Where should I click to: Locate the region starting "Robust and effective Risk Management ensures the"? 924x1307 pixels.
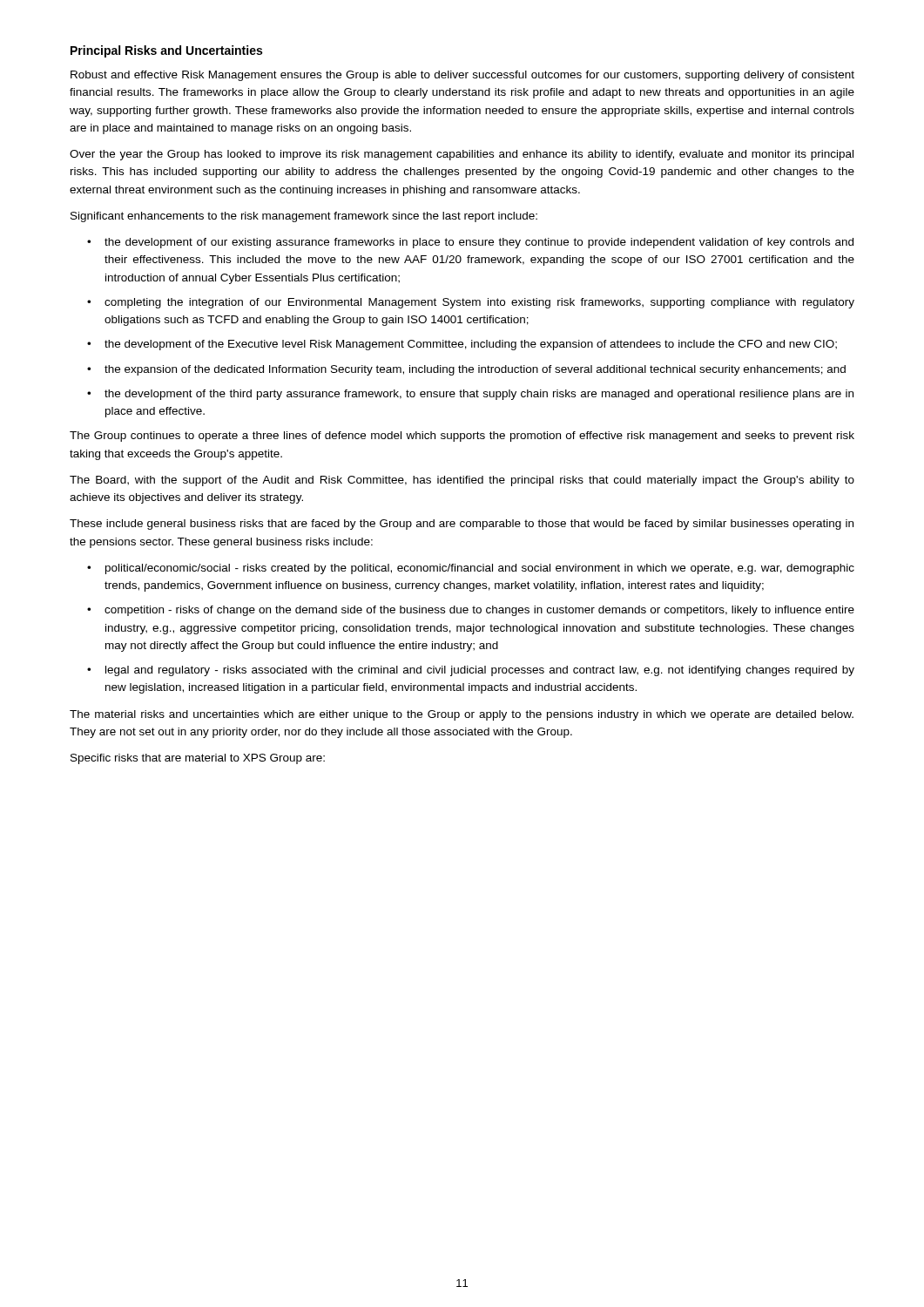point(462,101)
